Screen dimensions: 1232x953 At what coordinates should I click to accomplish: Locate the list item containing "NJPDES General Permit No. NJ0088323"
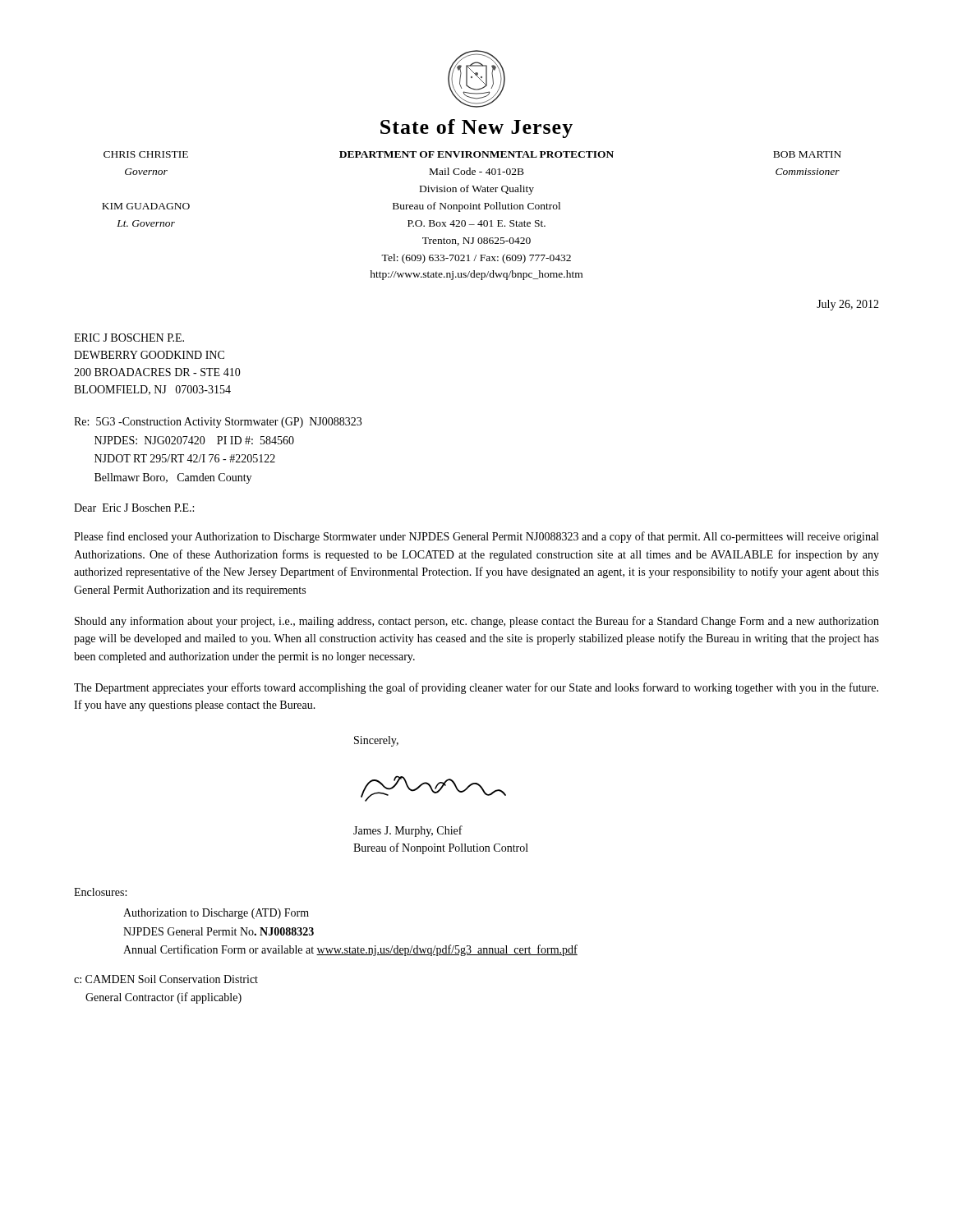(x=219, y=931)
